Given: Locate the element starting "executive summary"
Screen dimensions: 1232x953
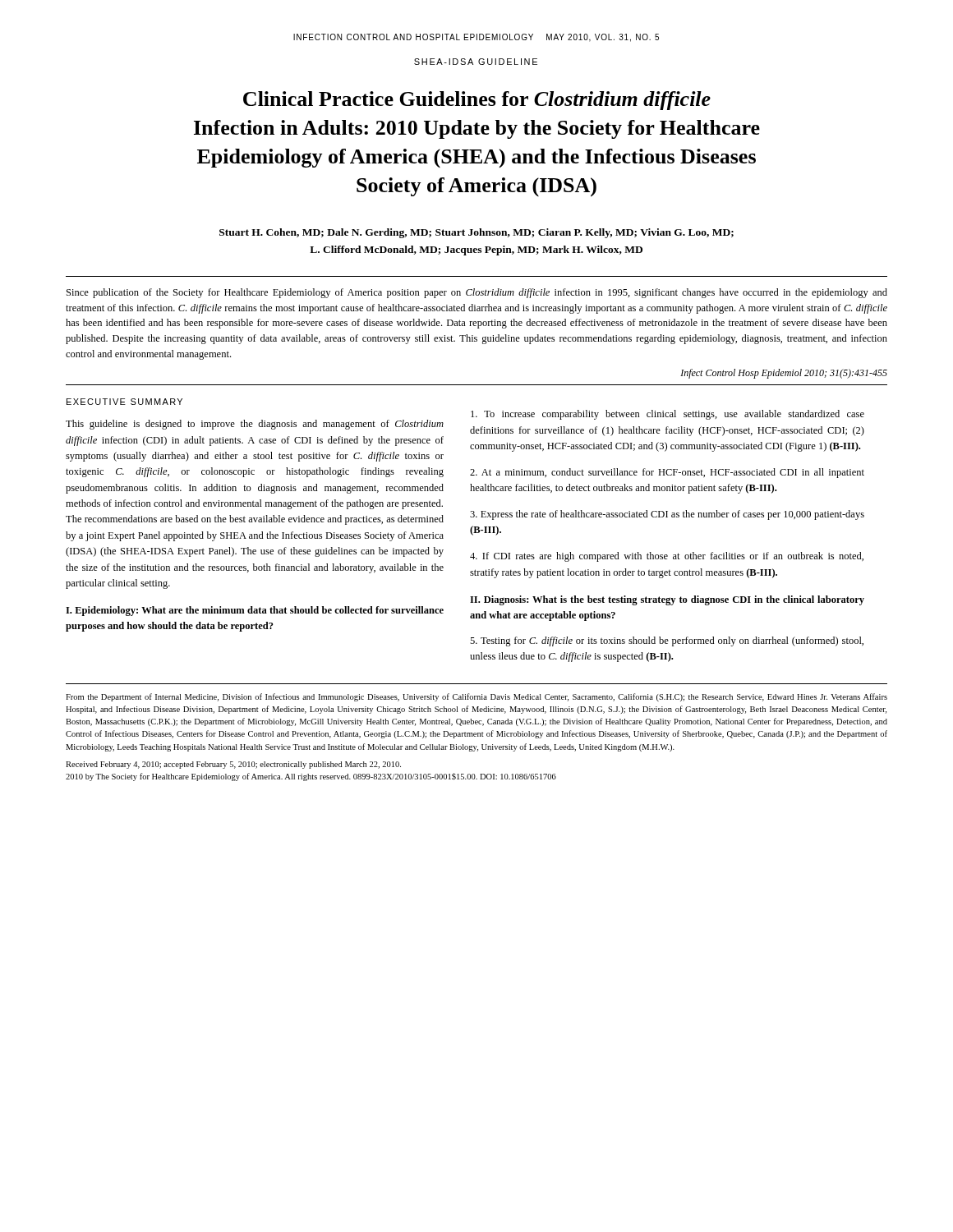Looking at the screenshot, I should point(124,402).
